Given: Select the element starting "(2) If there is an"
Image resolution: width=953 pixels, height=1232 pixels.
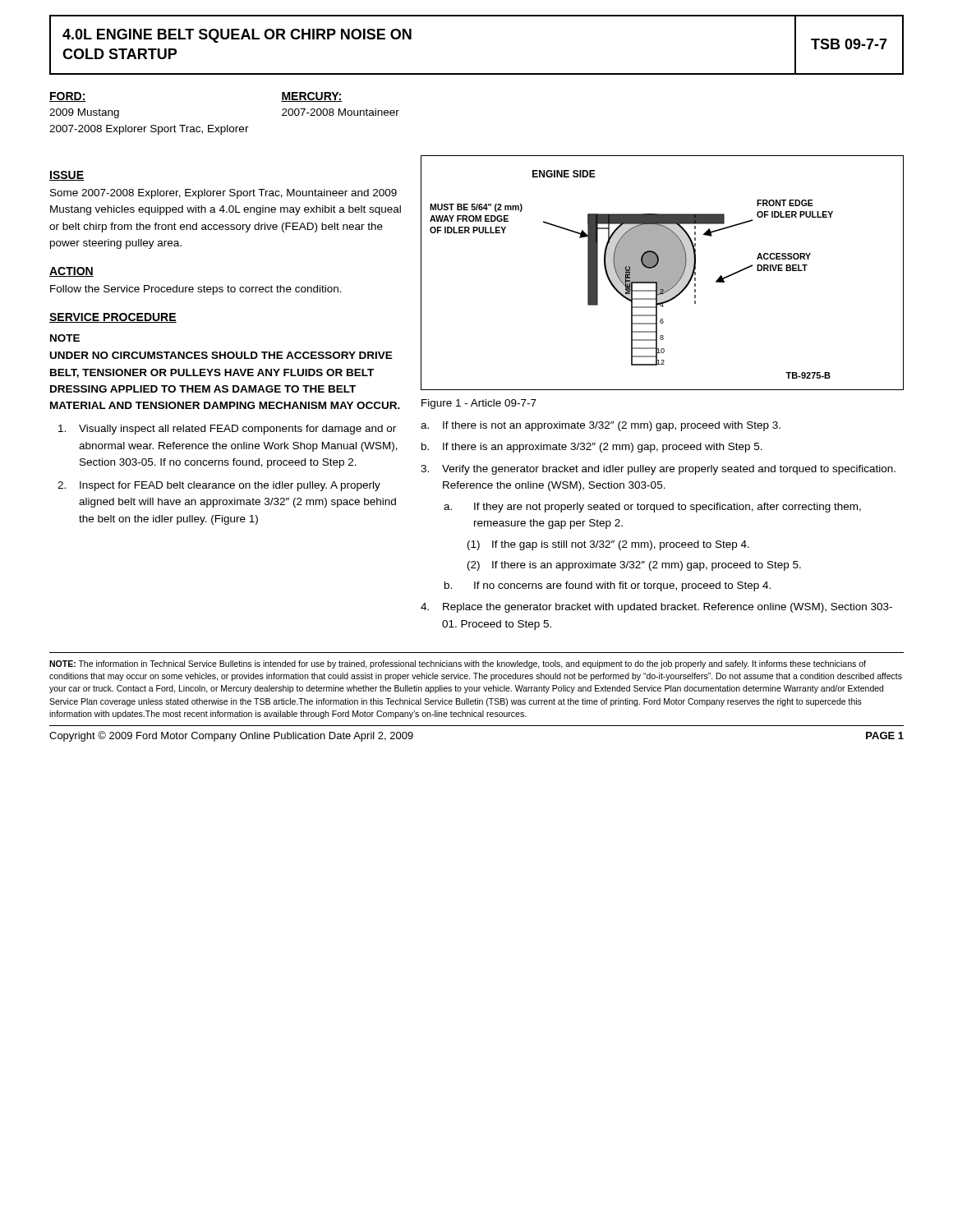Looking at the screenshot, I should click(x=634, y=565).
